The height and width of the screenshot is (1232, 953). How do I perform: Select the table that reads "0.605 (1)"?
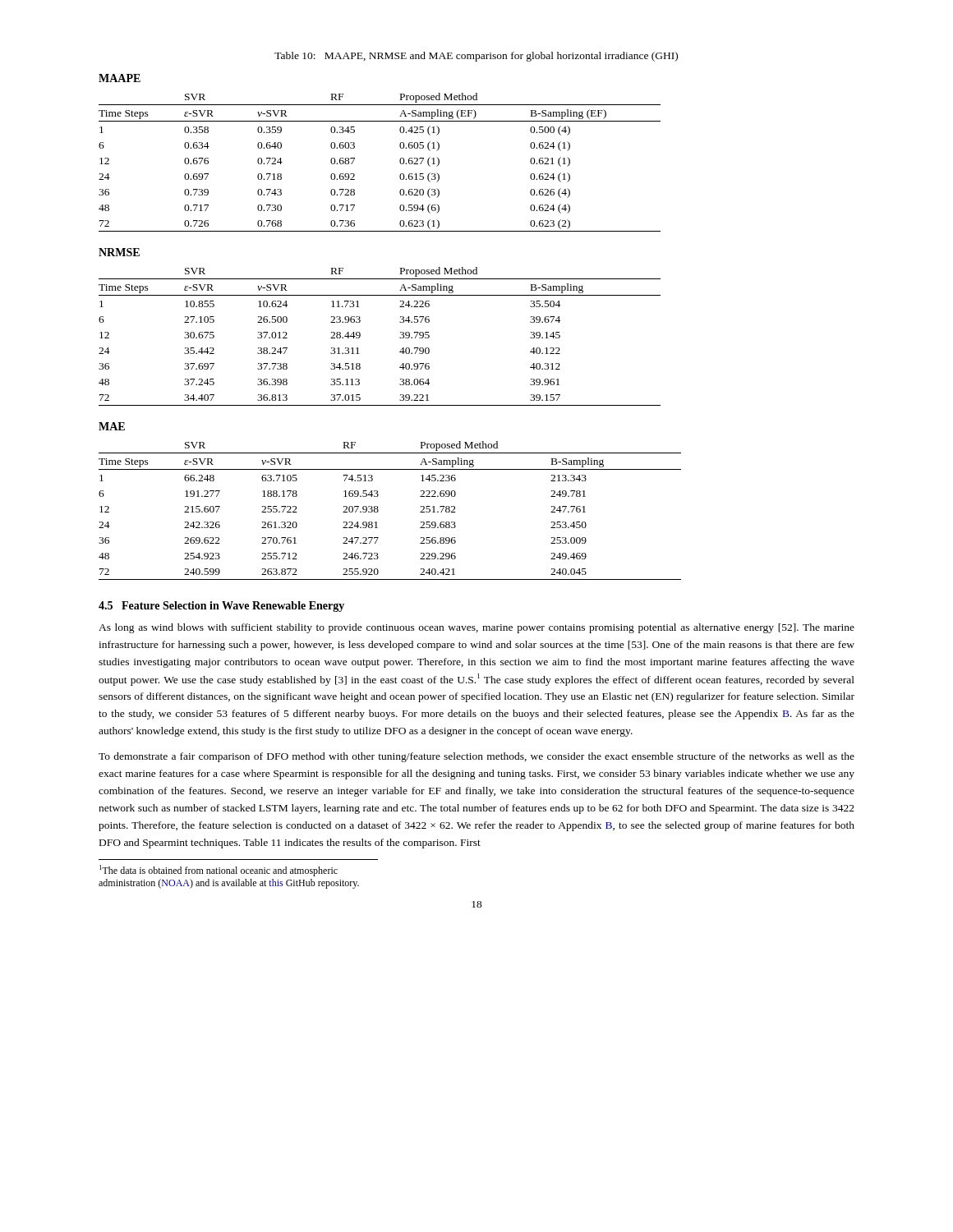pos(476,160)
